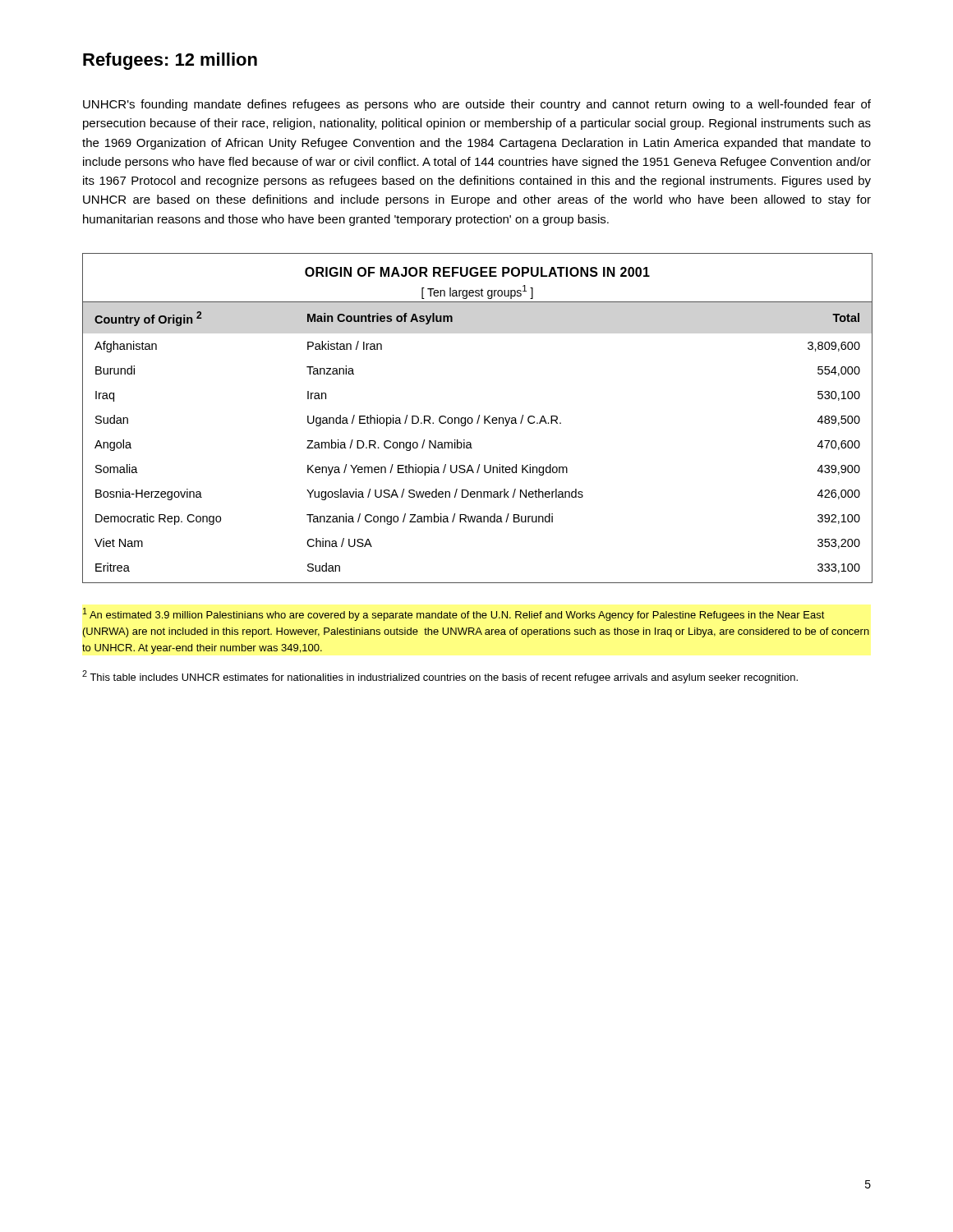This screenshot has height=1232, width=953.
Task: Click on the text starting "Refugees: 12 million"
Action: pyautogui.click(x=170, y=60)
